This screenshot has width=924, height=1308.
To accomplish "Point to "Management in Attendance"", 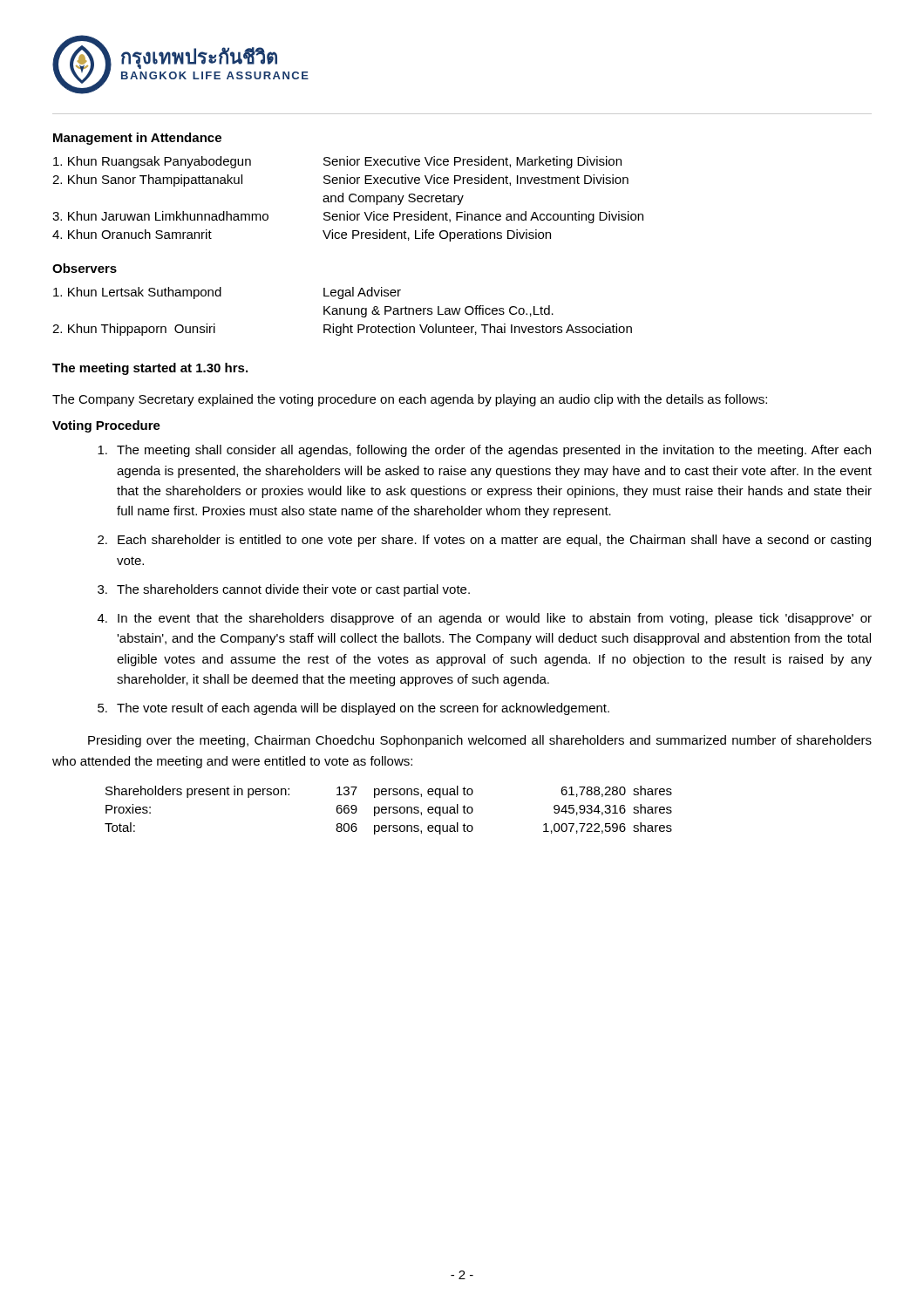I will tap(137, 137).
